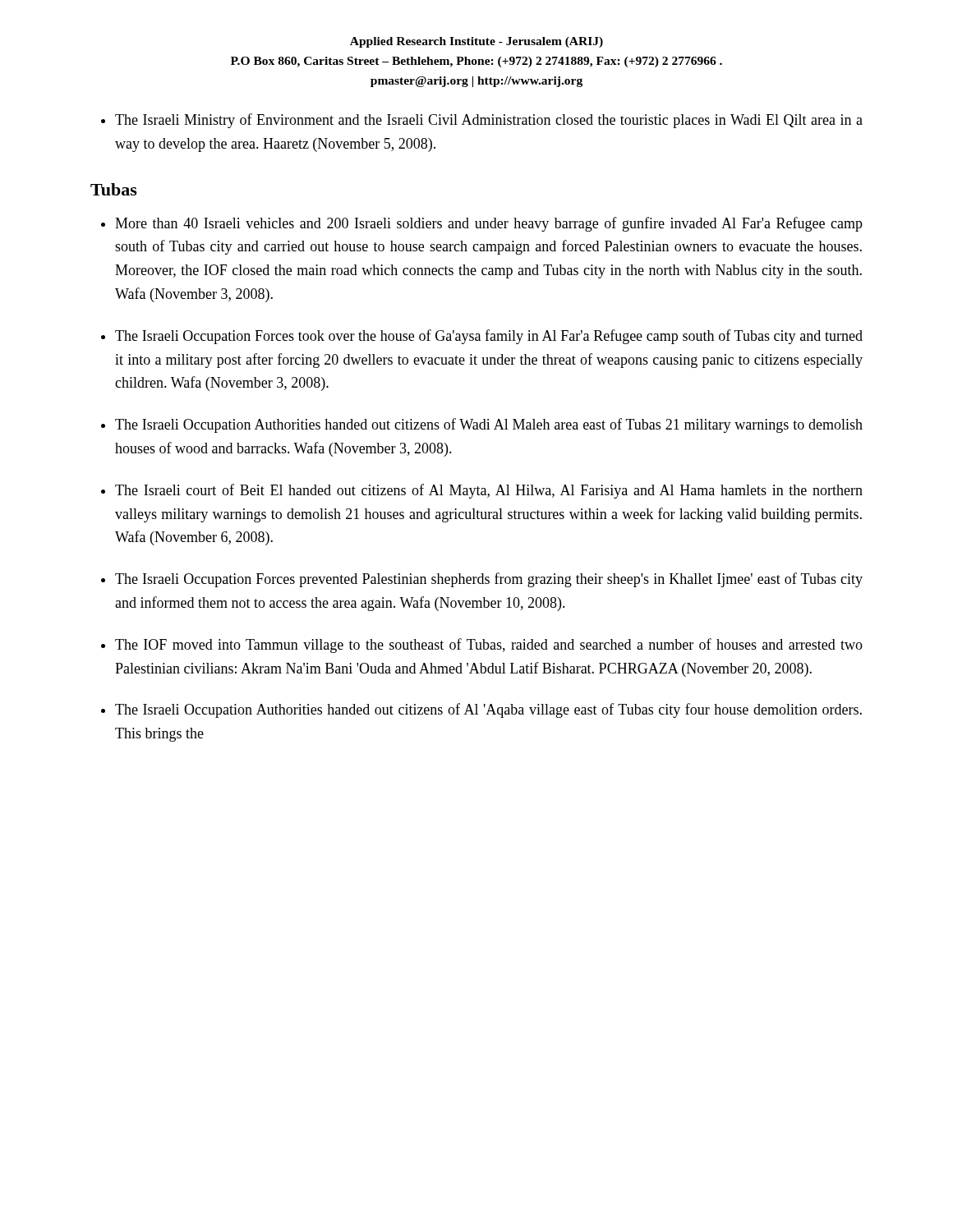The height and width of the screenshot is (1232, 953).
Task: Point to the block beginning "The Israeli court of"
Action: point(489,514)
